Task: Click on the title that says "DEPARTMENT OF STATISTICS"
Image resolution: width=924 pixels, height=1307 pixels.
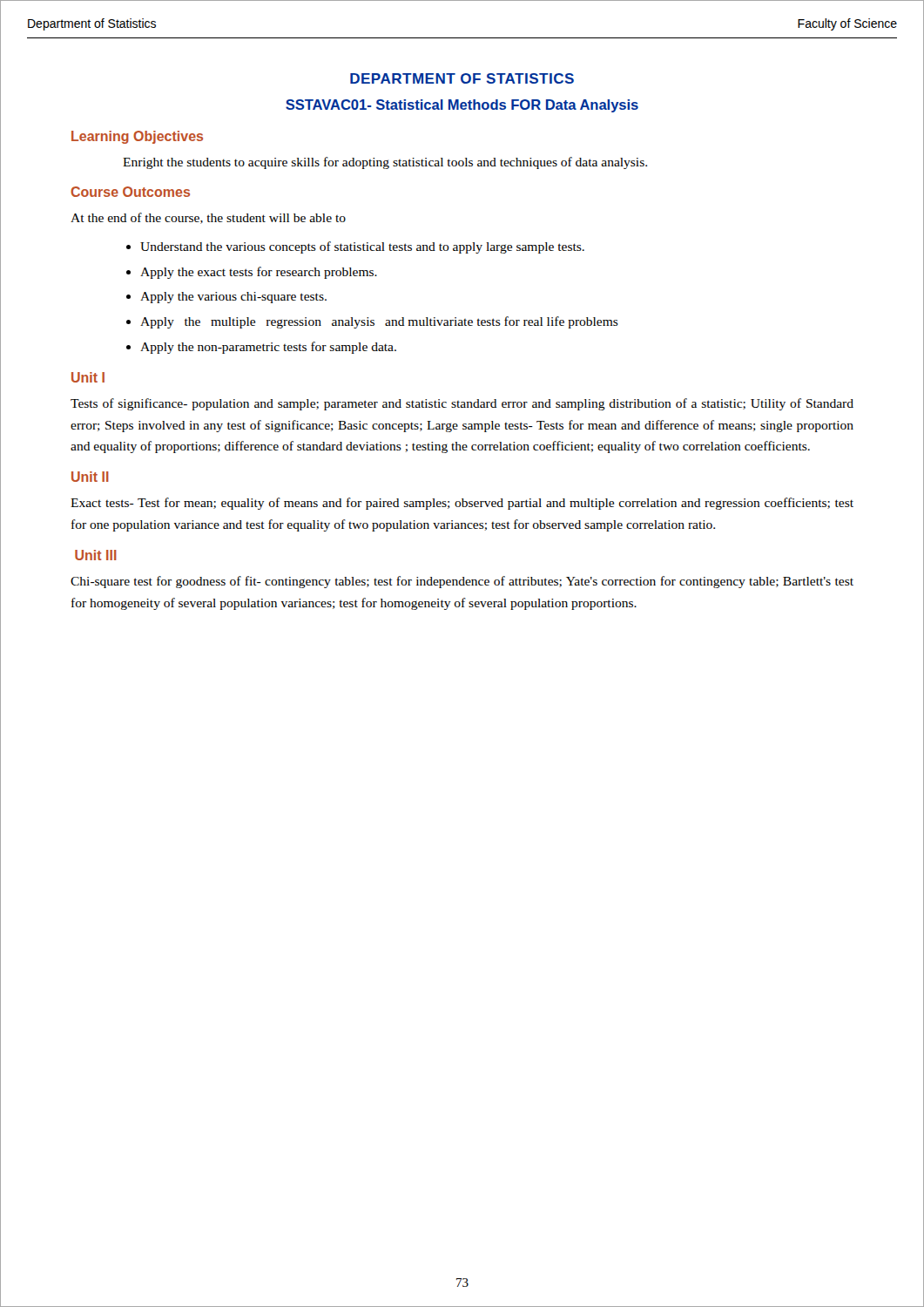Action: click(x=462, y=79)
